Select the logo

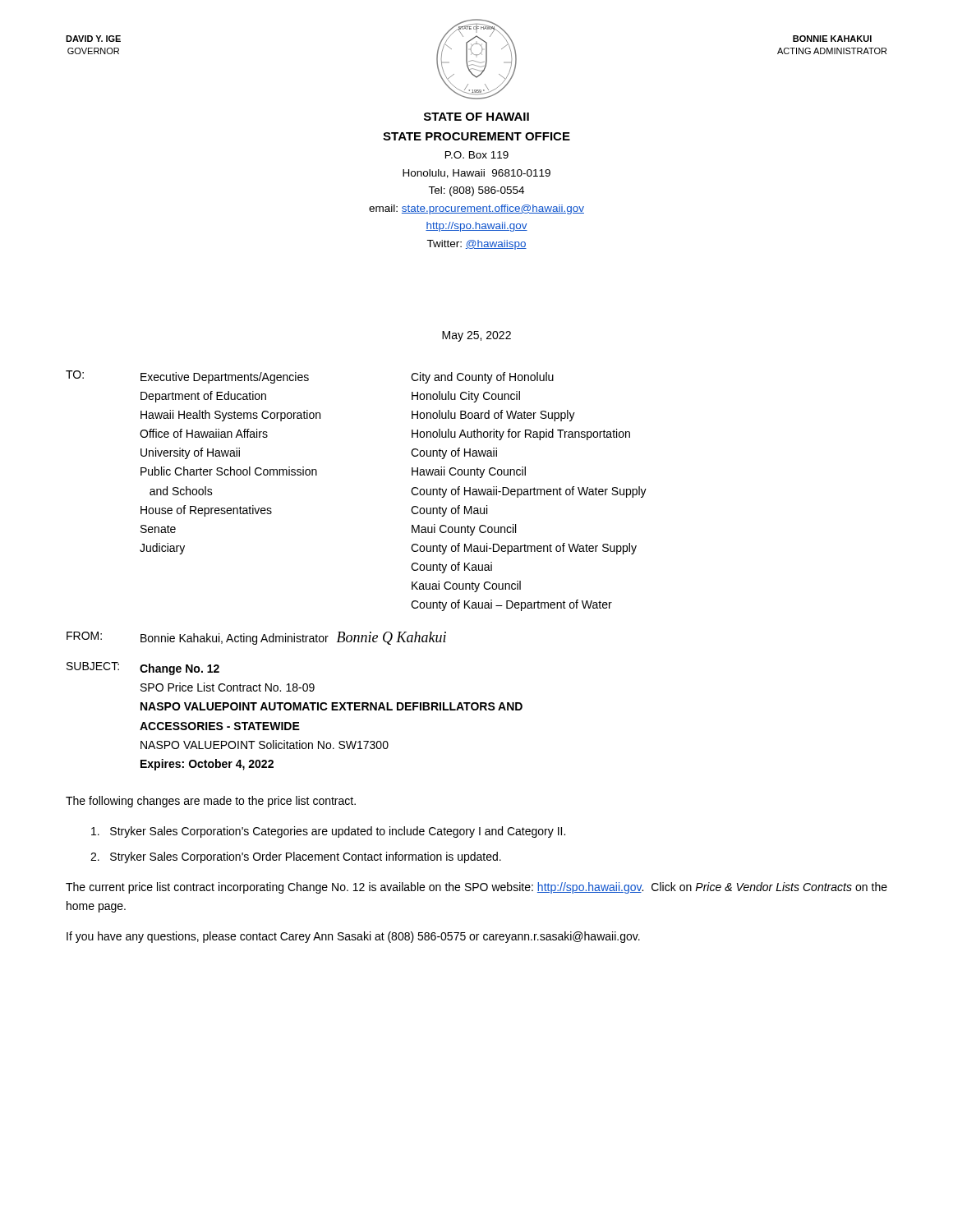point(476,60)
